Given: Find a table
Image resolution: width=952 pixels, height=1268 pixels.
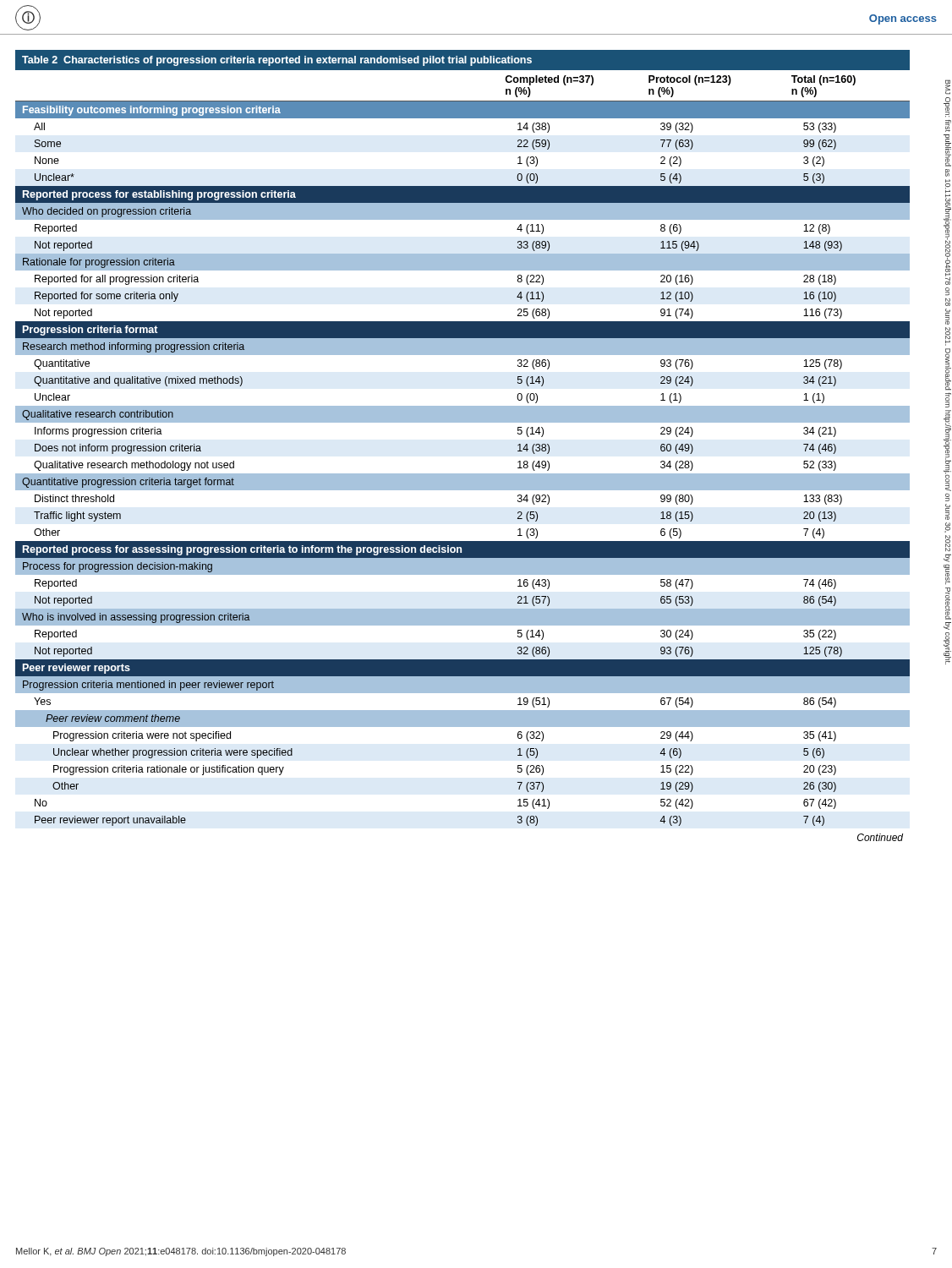Looking at the screenshot, I should click(x=462, y=447).
